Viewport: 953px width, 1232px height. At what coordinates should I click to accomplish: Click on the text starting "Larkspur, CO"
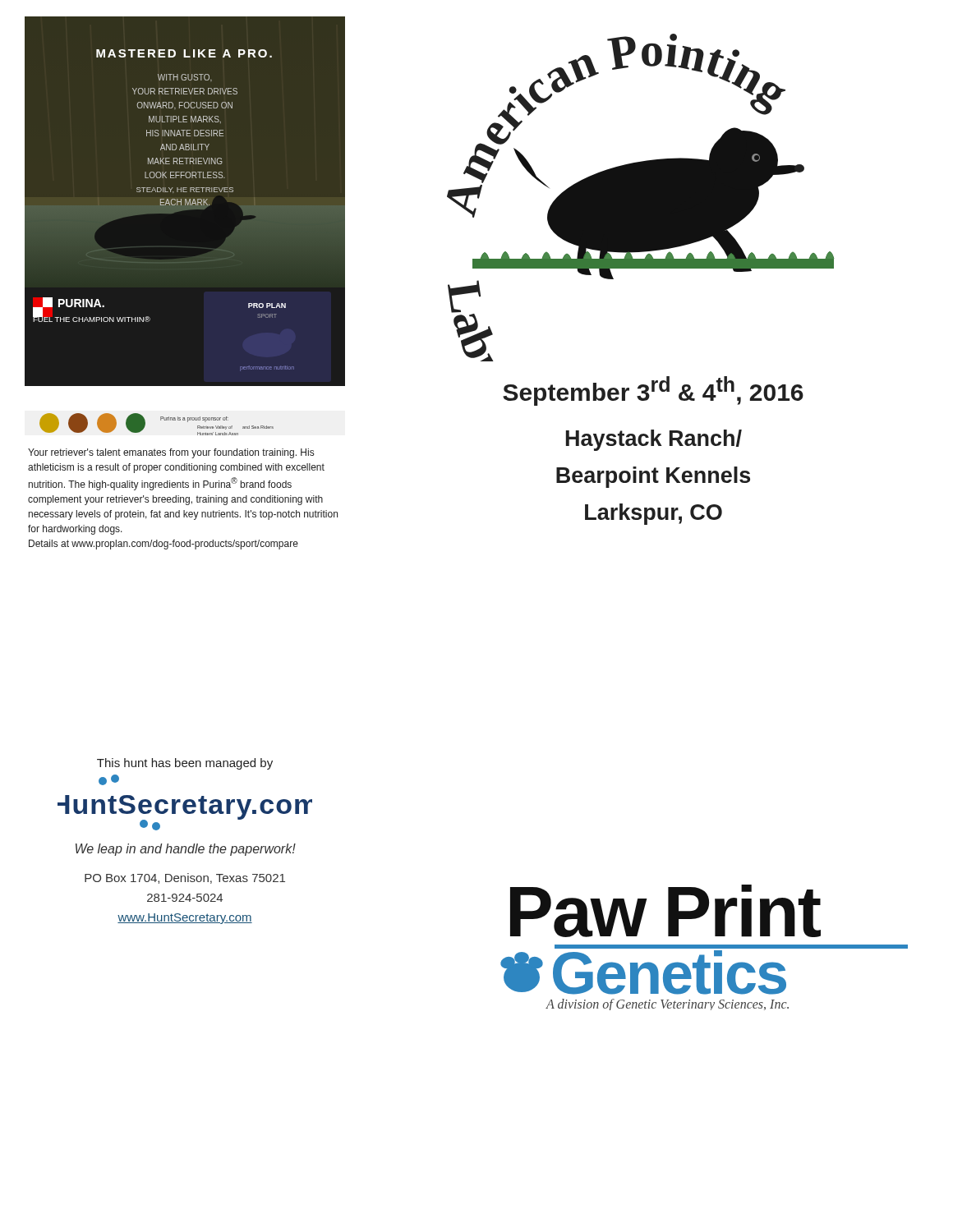653,513
